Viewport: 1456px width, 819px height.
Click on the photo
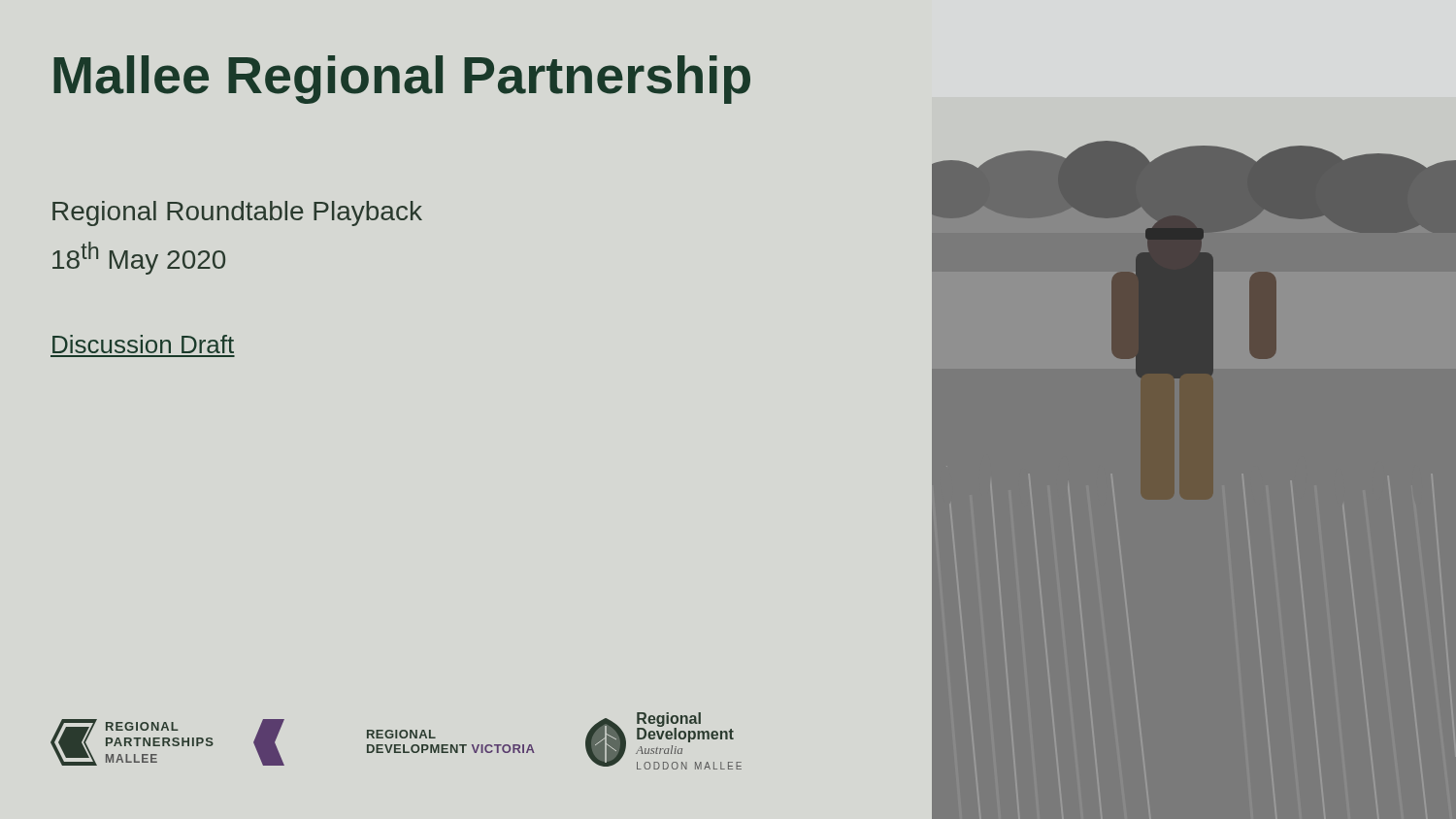tap(1194, 410)
